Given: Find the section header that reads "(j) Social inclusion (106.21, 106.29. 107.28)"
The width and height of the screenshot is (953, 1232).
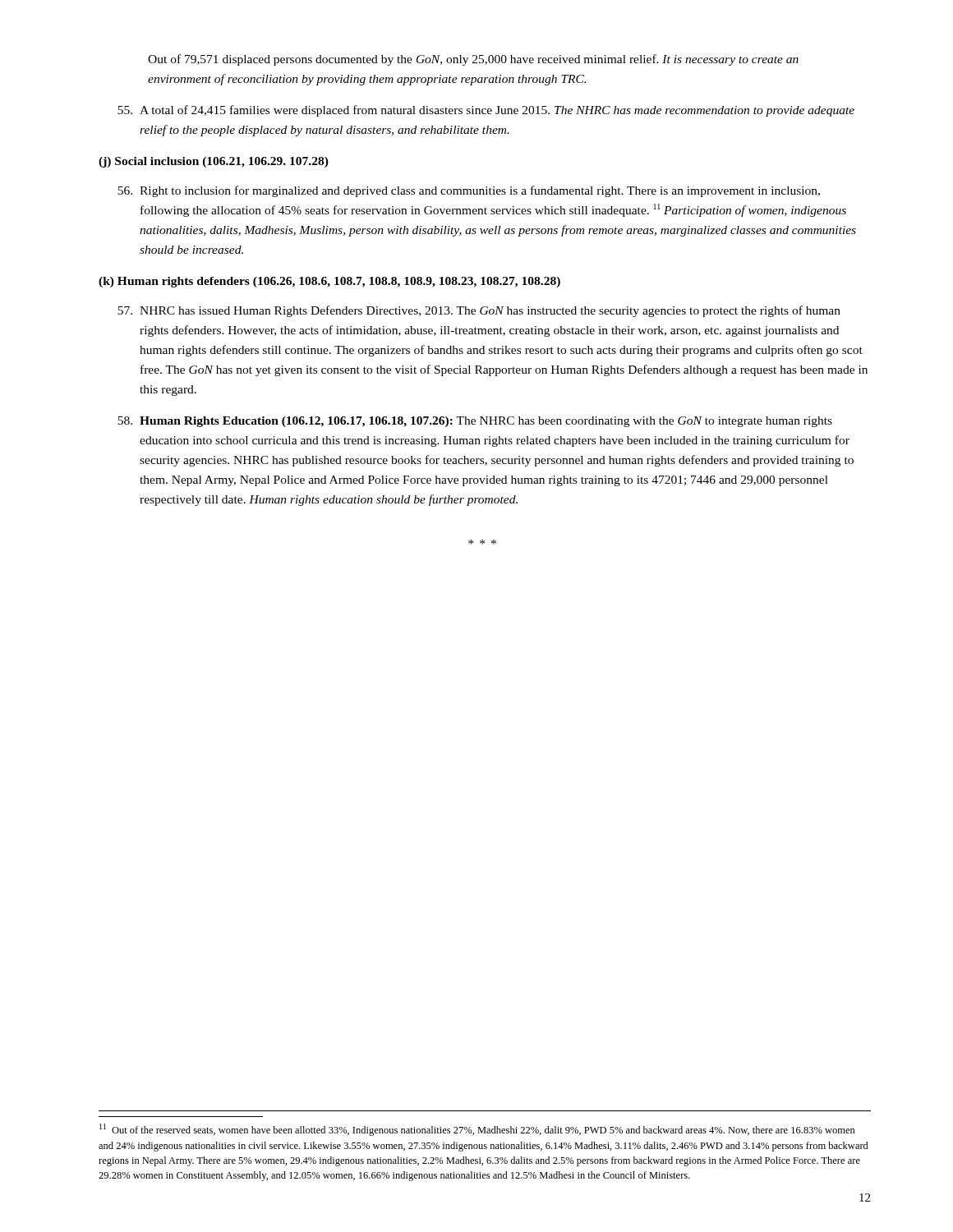Looking at the screenshot, I should (214, 161).
